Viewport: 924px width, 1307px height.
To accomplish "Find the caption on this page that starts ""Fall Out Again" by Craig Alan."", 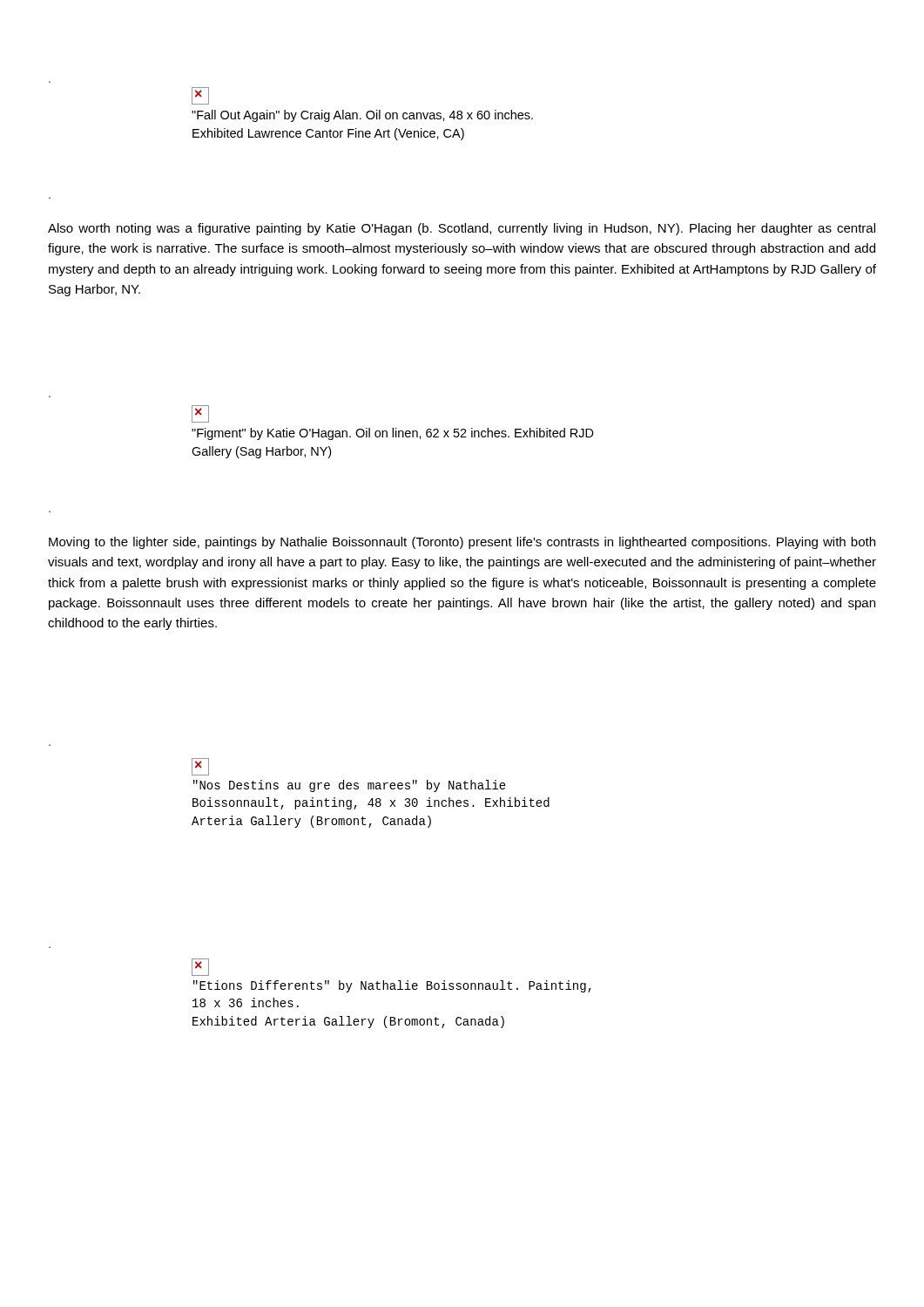I will click(363, 125).
